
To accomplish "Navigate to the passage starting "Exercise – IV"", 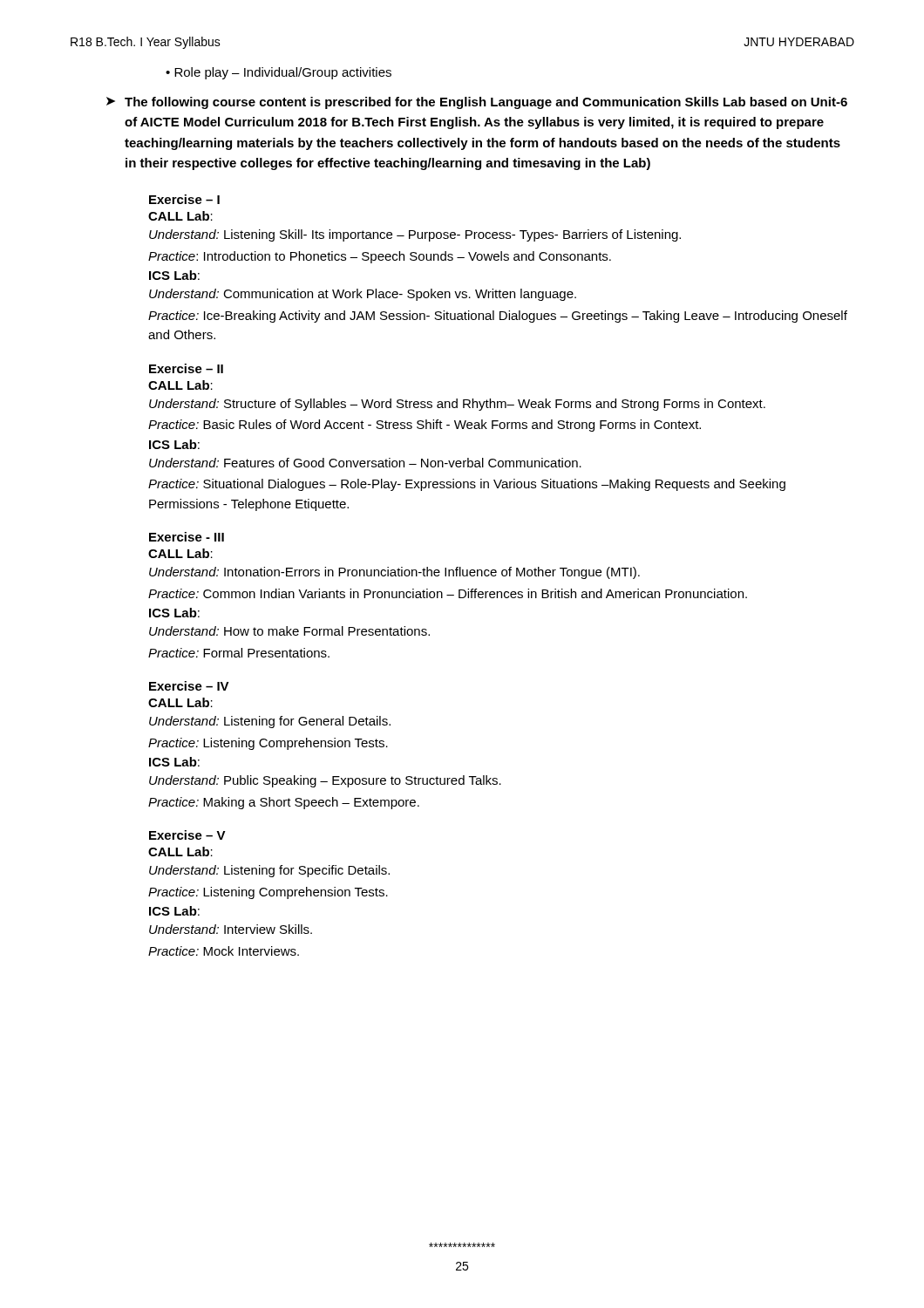I will coord(189,686).
